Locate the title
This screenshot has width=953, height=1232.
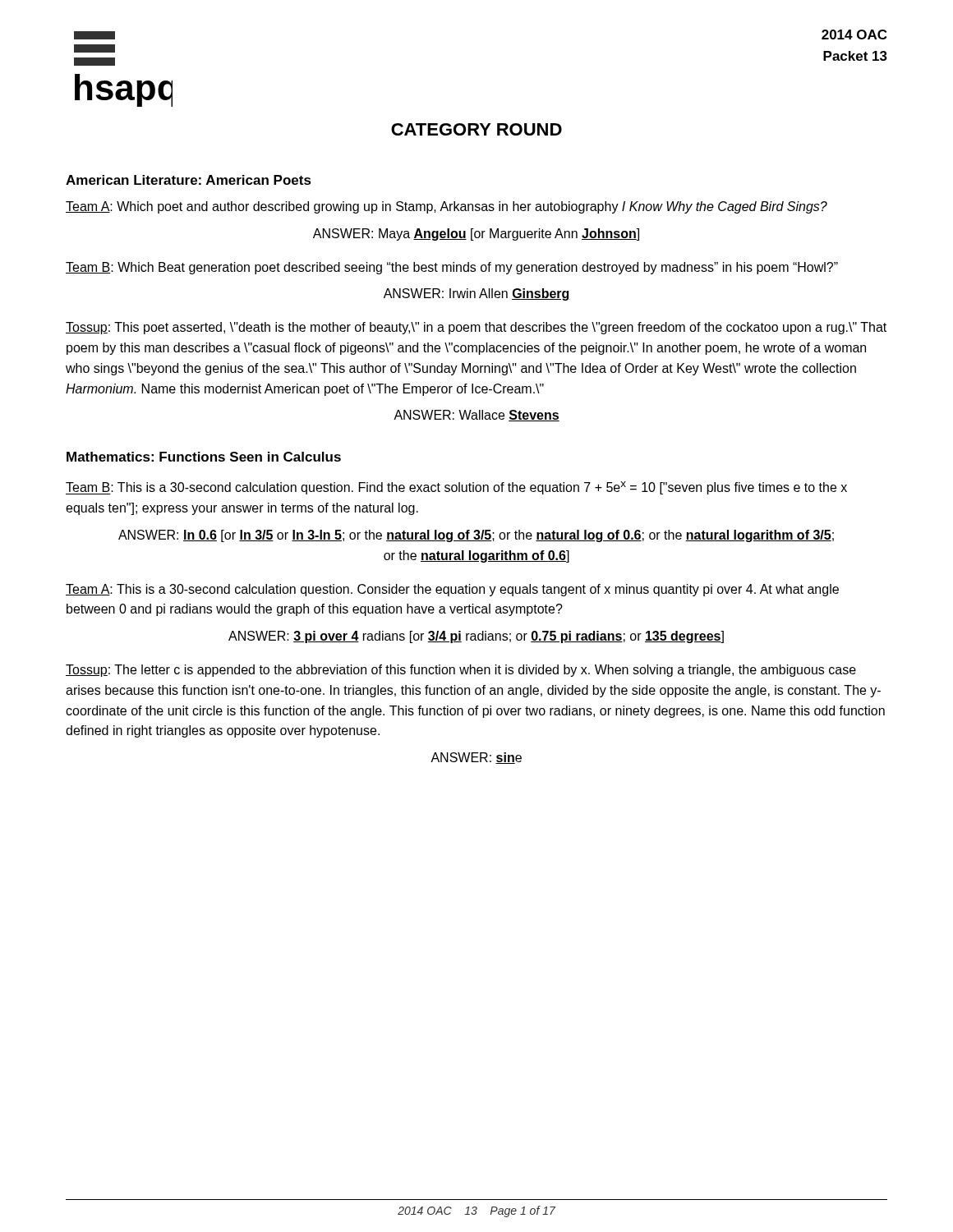point(476,130)
